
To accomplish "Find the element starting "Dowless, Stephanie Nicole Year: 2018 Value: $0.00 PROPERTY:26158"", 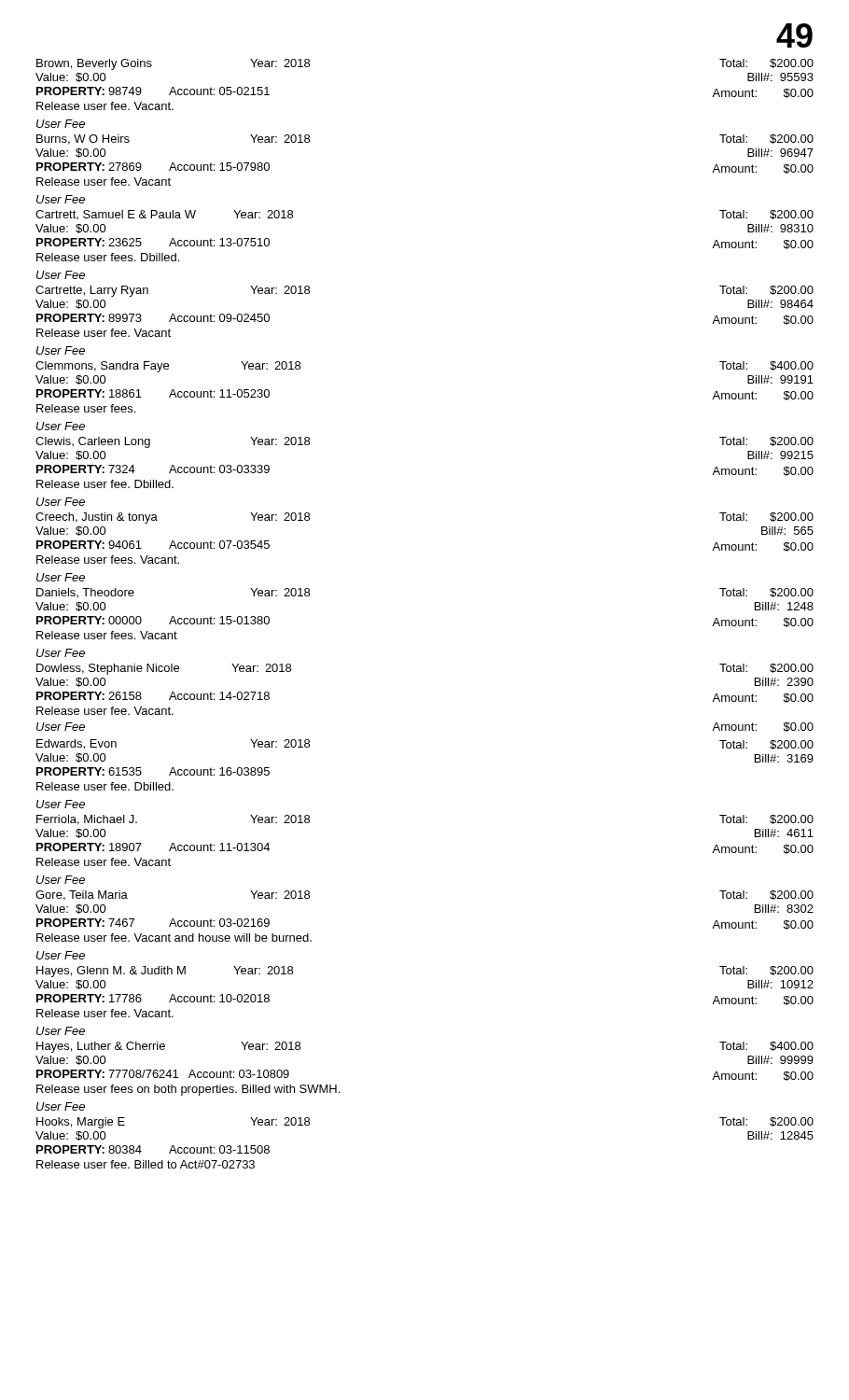I will 100,669.
